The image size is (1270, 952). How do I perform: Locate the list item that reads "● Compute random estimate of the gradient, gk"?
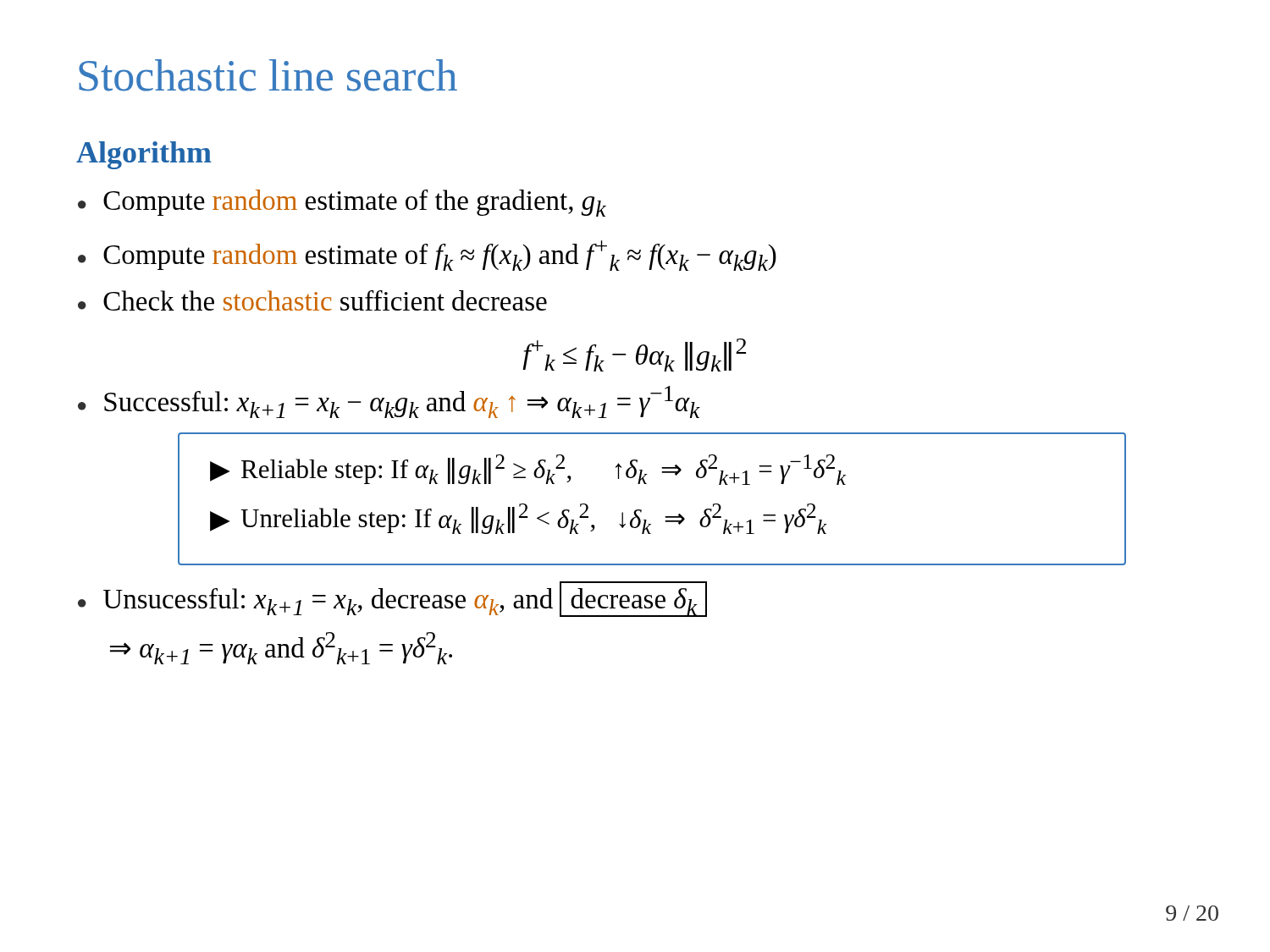pos(342,203)
